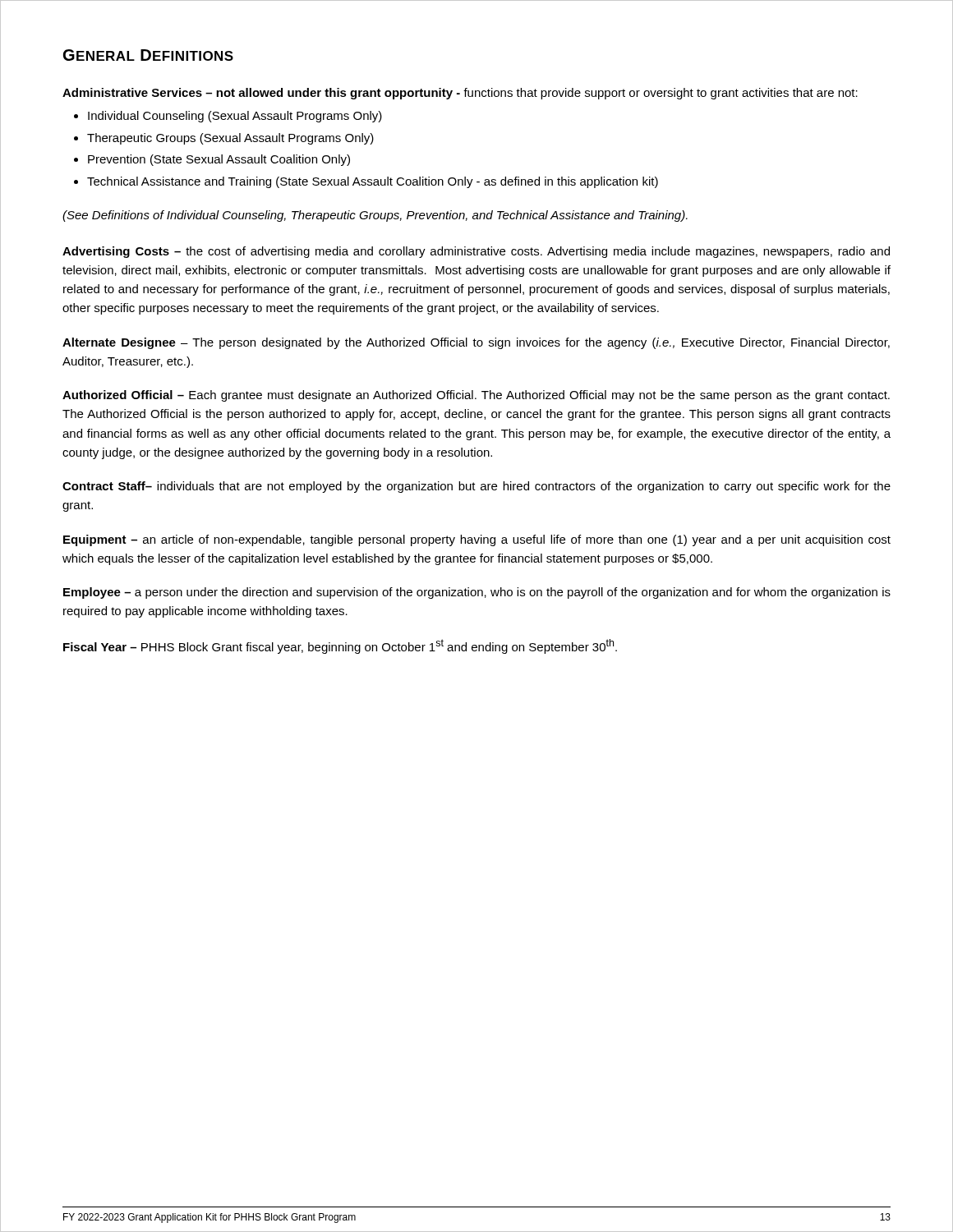
Task: Find the text block starting "Prevention (State Sexual Assault"
Action: tap(219, 159)
